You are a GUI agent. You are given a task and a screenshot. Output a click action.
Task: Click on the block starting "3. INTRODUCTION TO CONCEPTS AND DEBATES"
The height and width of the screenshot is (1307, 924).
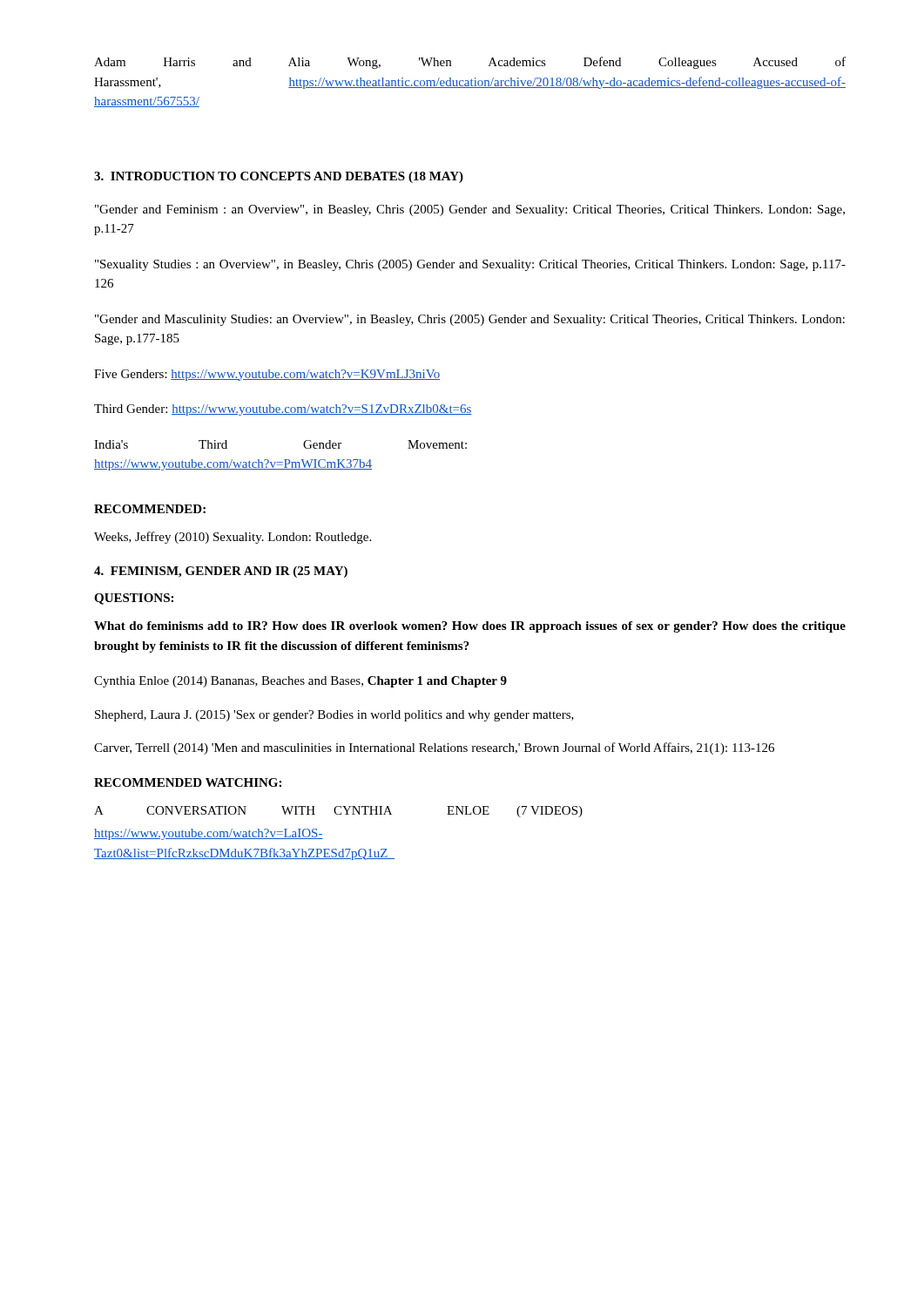pyautogui.click(x=279, y=176)
